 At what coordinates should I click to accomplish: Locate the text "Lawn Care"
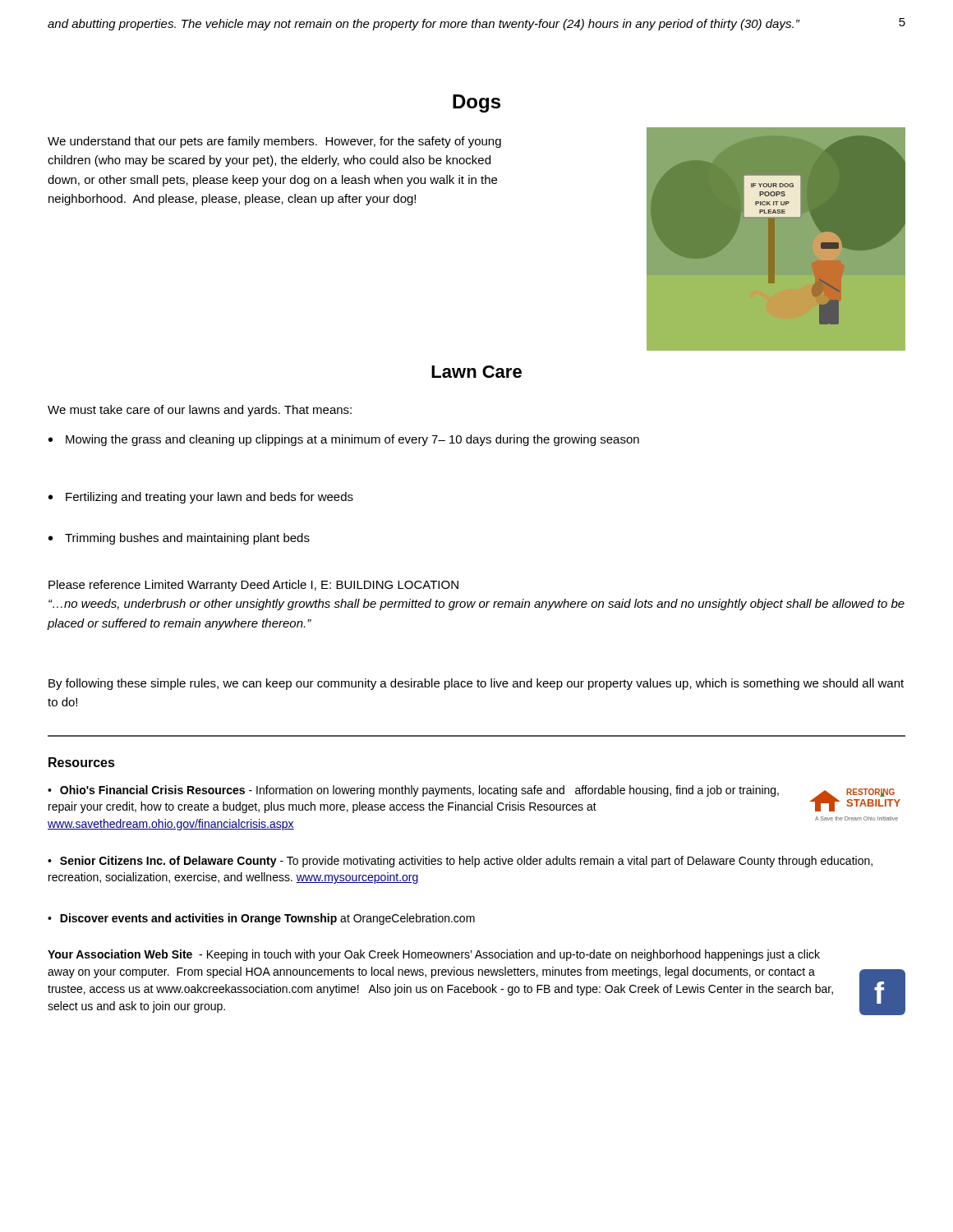click(476, 372)
